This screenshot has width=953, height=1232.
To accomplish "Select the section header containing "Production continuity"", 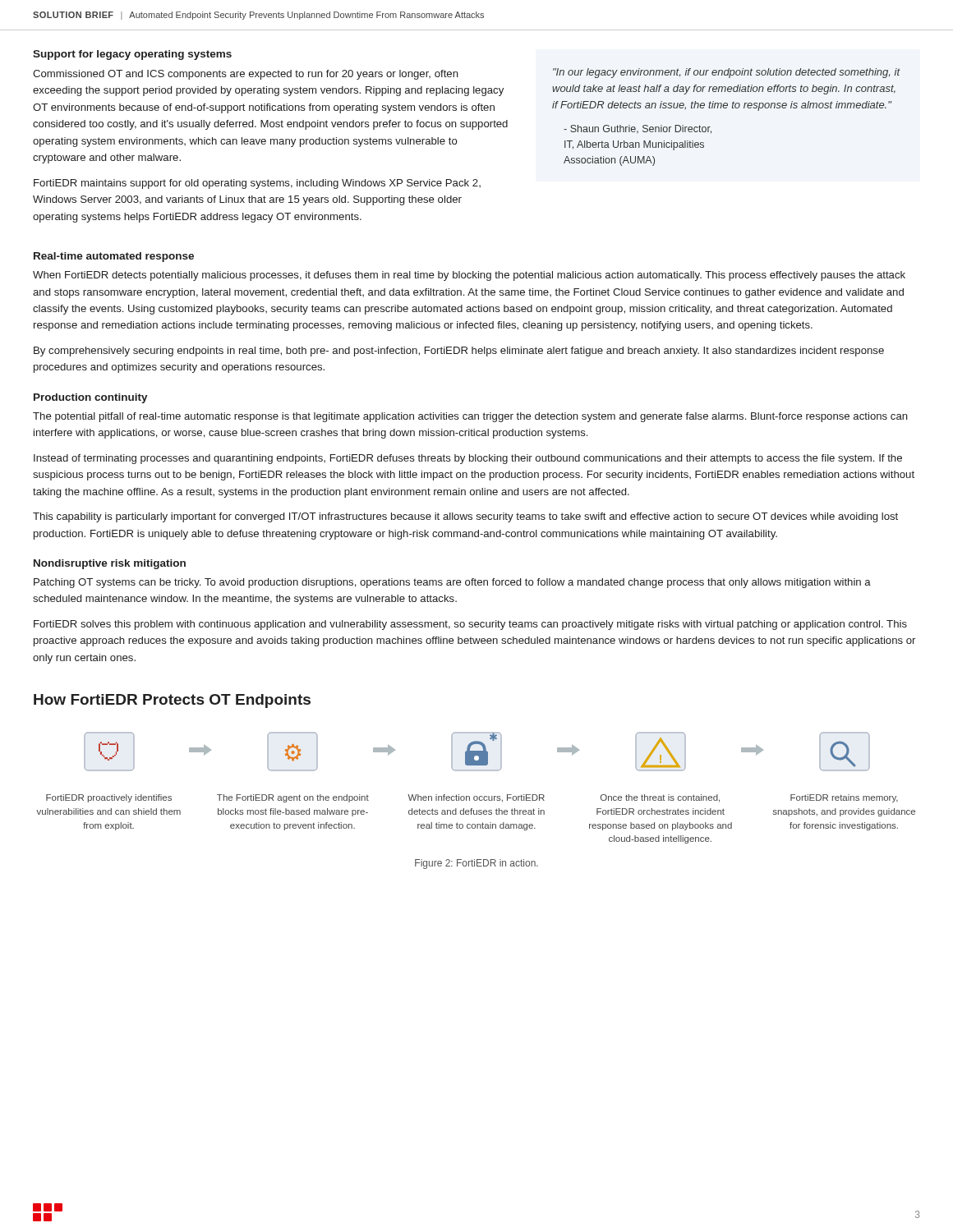I will (90, 397).
